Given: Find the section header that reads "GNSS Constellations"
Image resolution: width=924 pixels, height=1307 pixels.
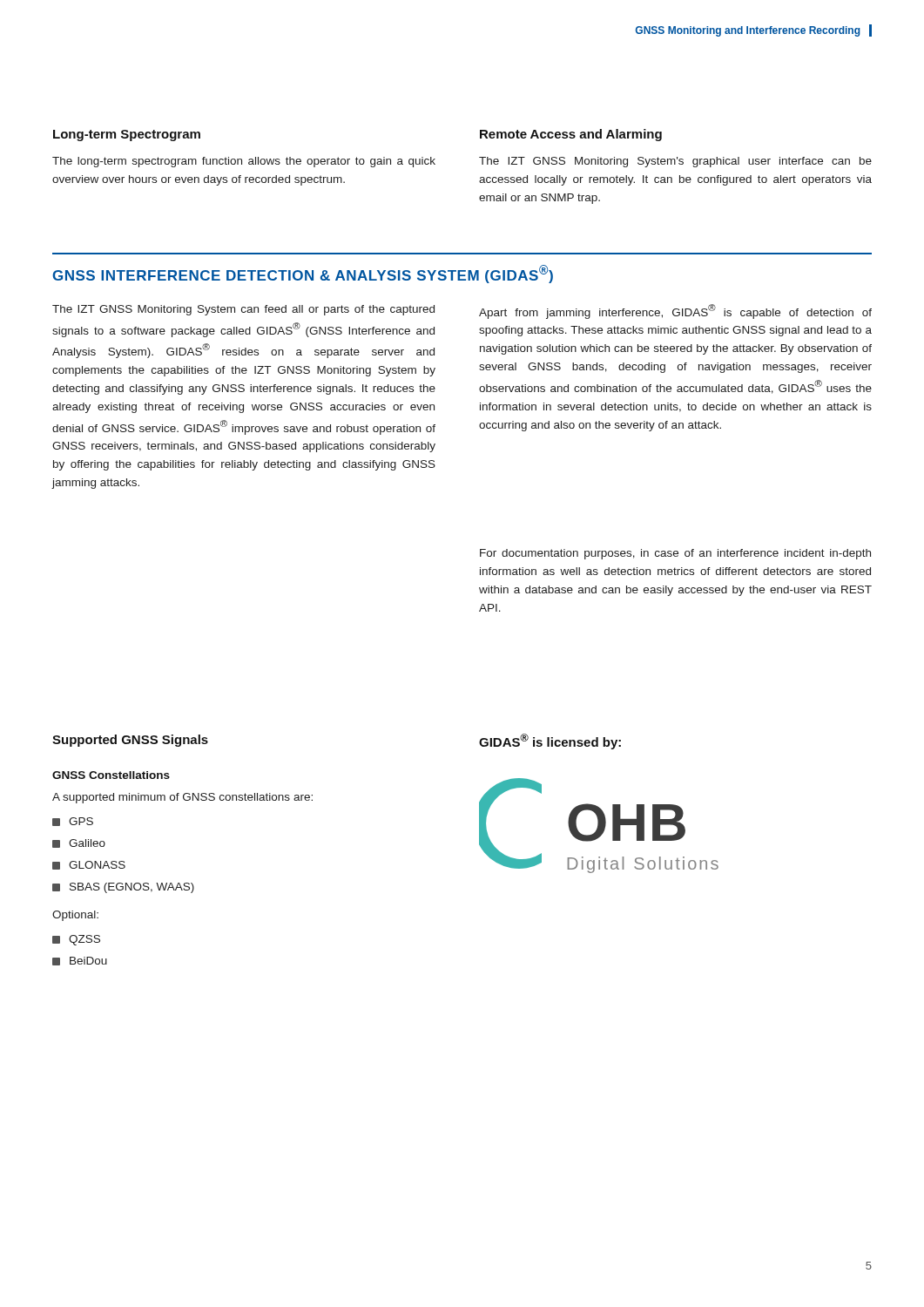Looking at the screenshot, I should (x=111, y=775).
